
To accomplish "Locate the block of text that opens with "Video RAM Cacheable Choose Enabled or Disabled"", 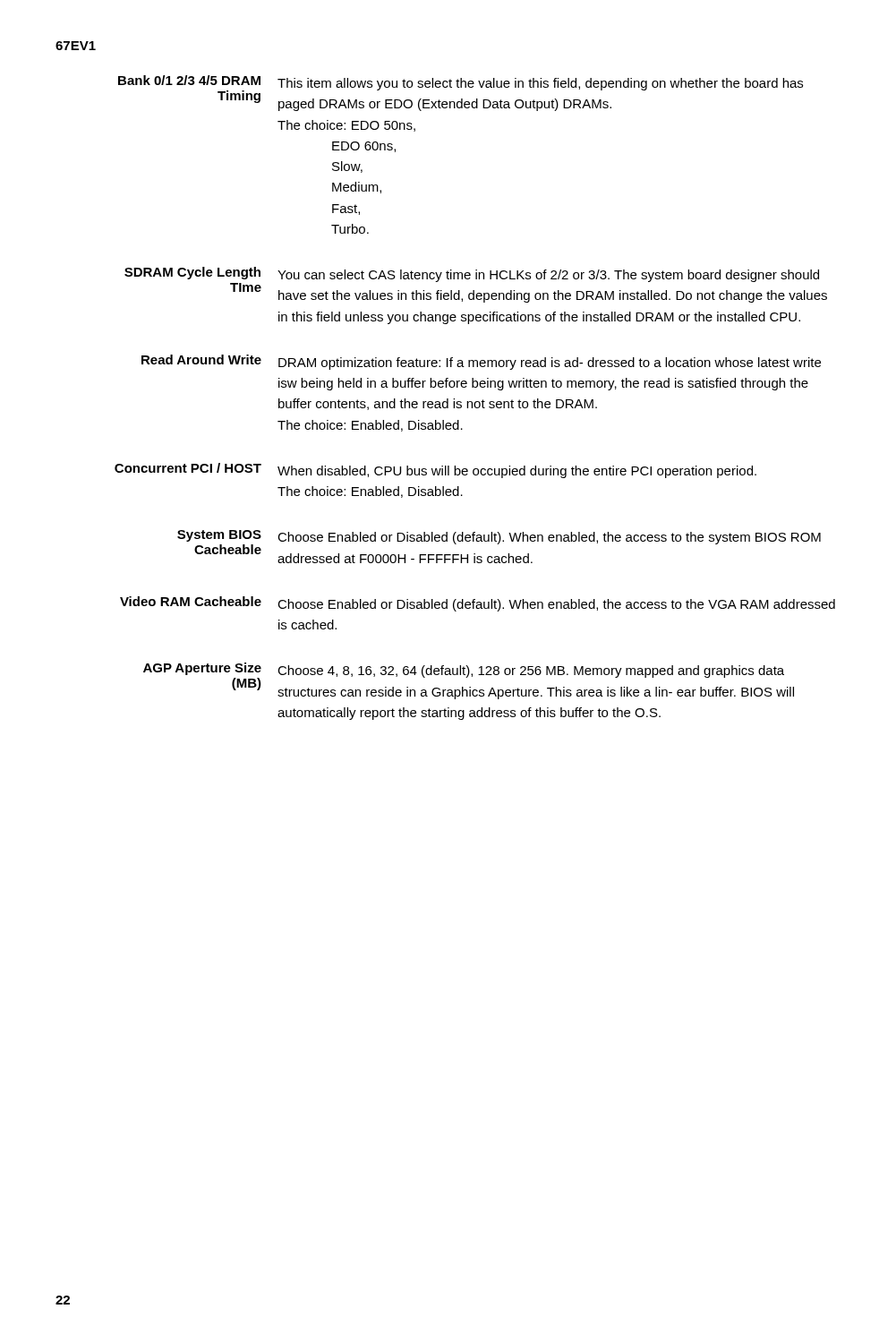I will coord(448,614).
